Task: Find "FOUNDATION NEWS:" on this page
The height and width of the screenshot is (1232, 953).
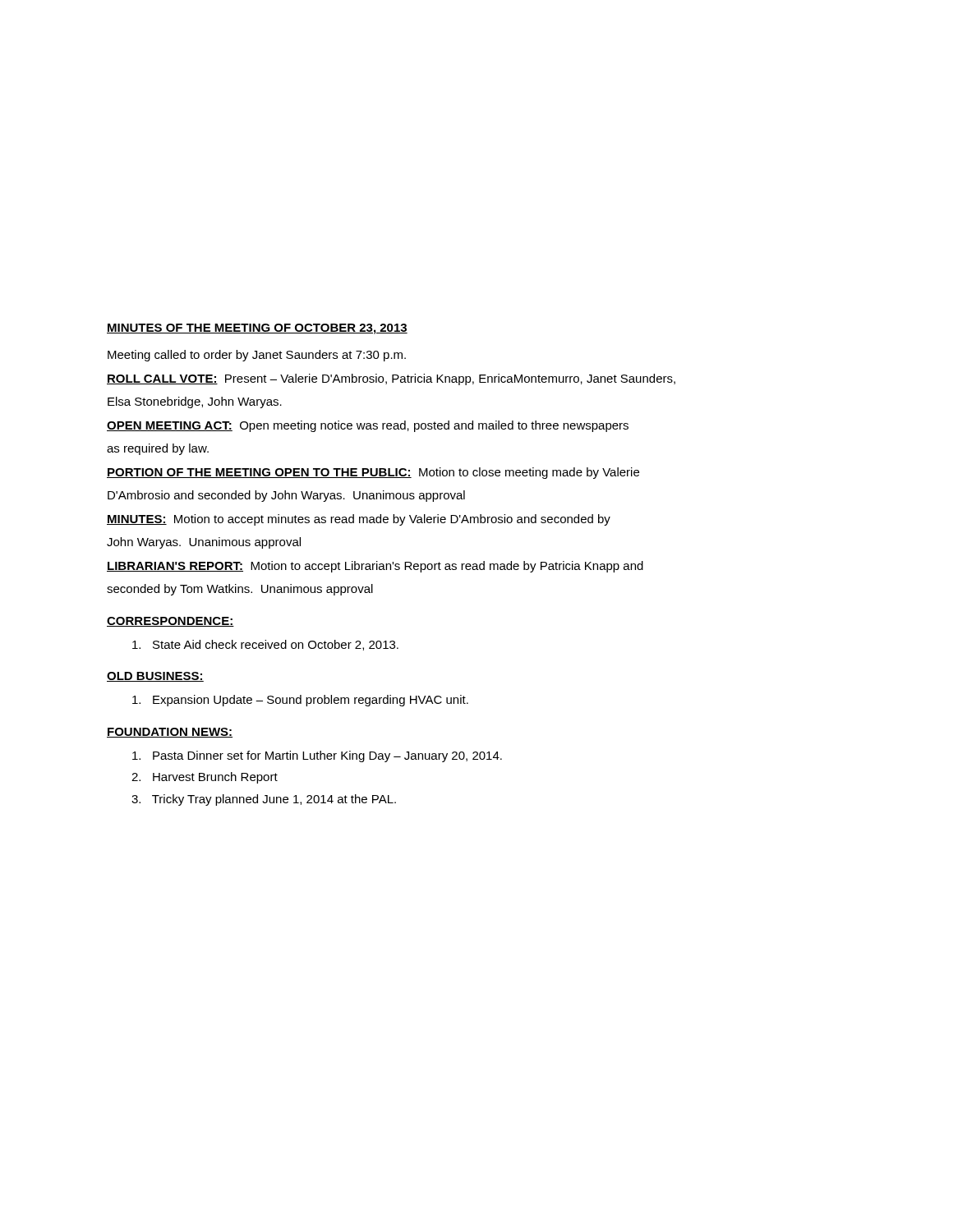Action: coord(170,731)
